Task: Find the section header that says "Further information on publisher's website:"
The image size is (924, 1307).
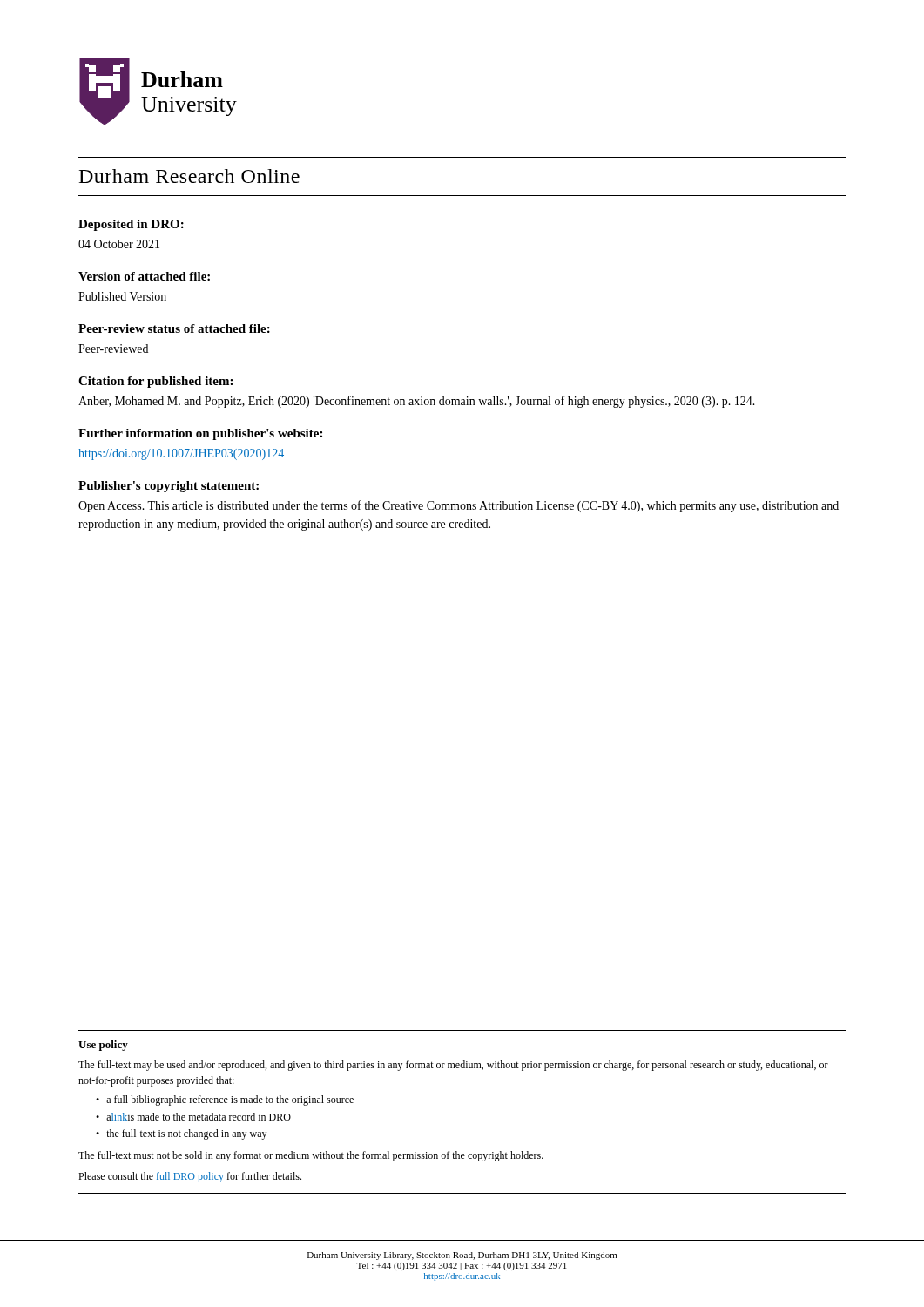Action: (x=201, y=433)
